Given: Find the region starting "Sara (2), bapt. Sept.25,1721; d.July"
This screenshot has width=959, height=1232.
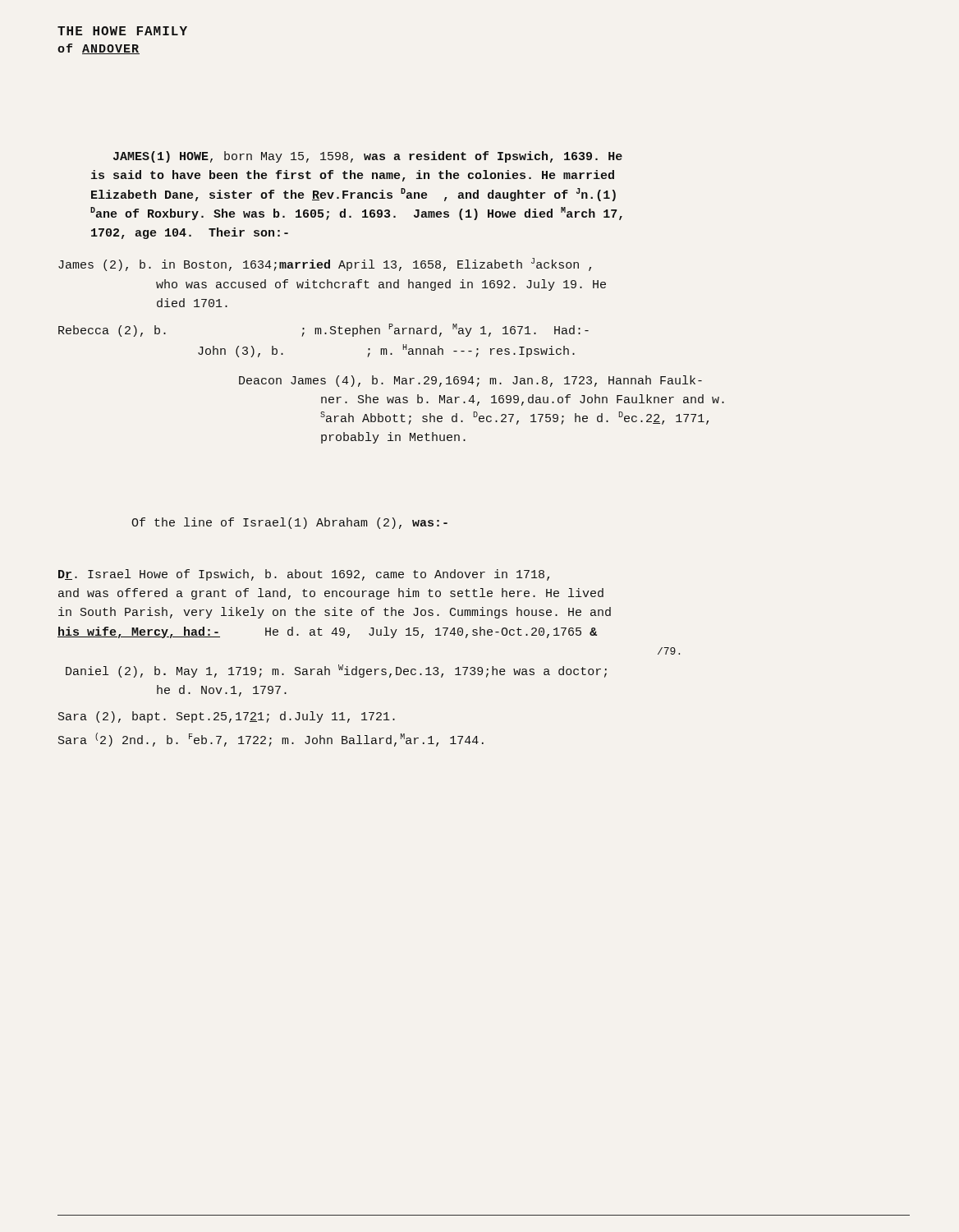Looking at the screenshot, I should click(227, 717).
